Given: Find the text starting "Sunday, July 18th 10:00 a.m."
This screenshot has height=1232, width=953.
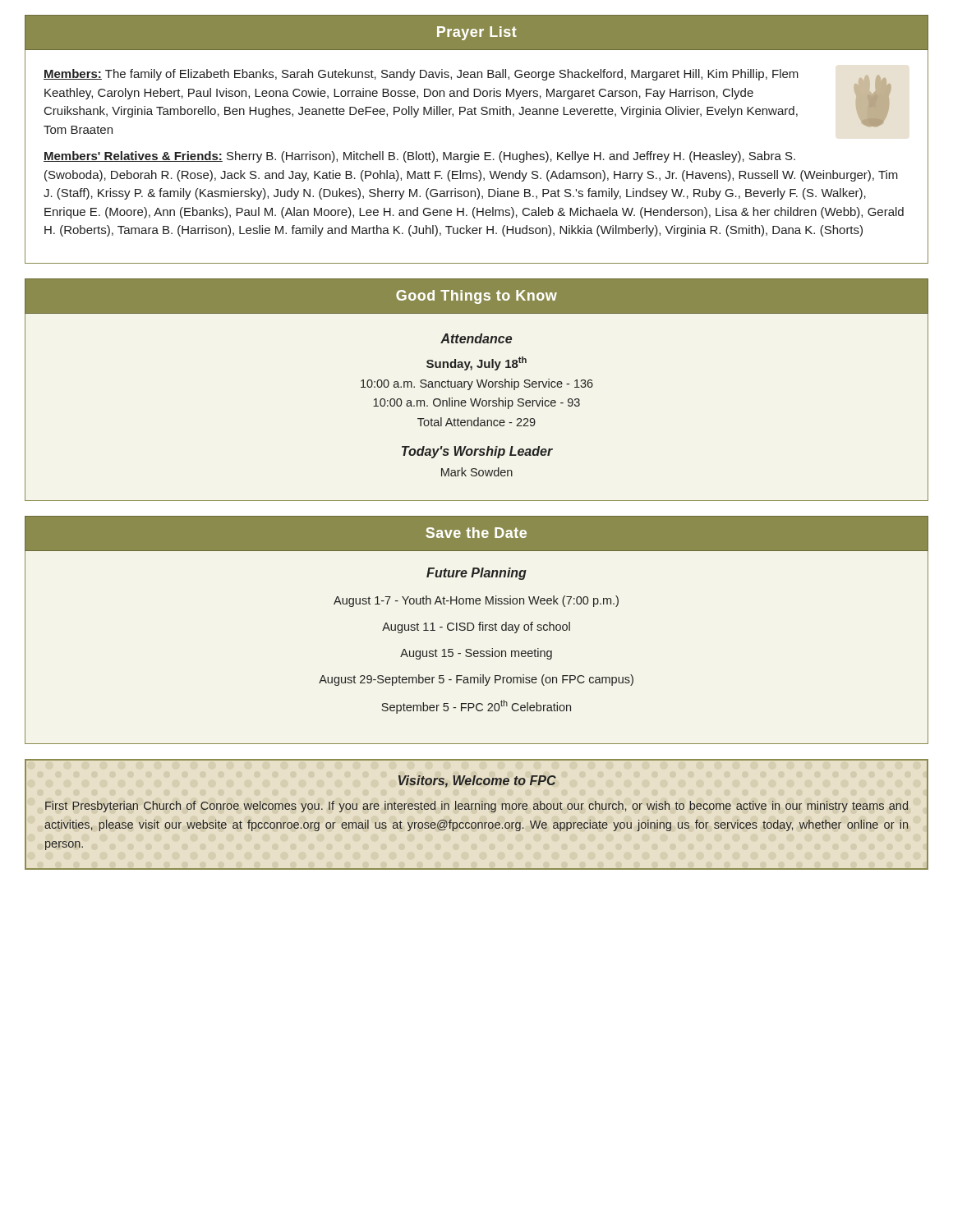Looking at the screenshot, I should coord(476,394).
